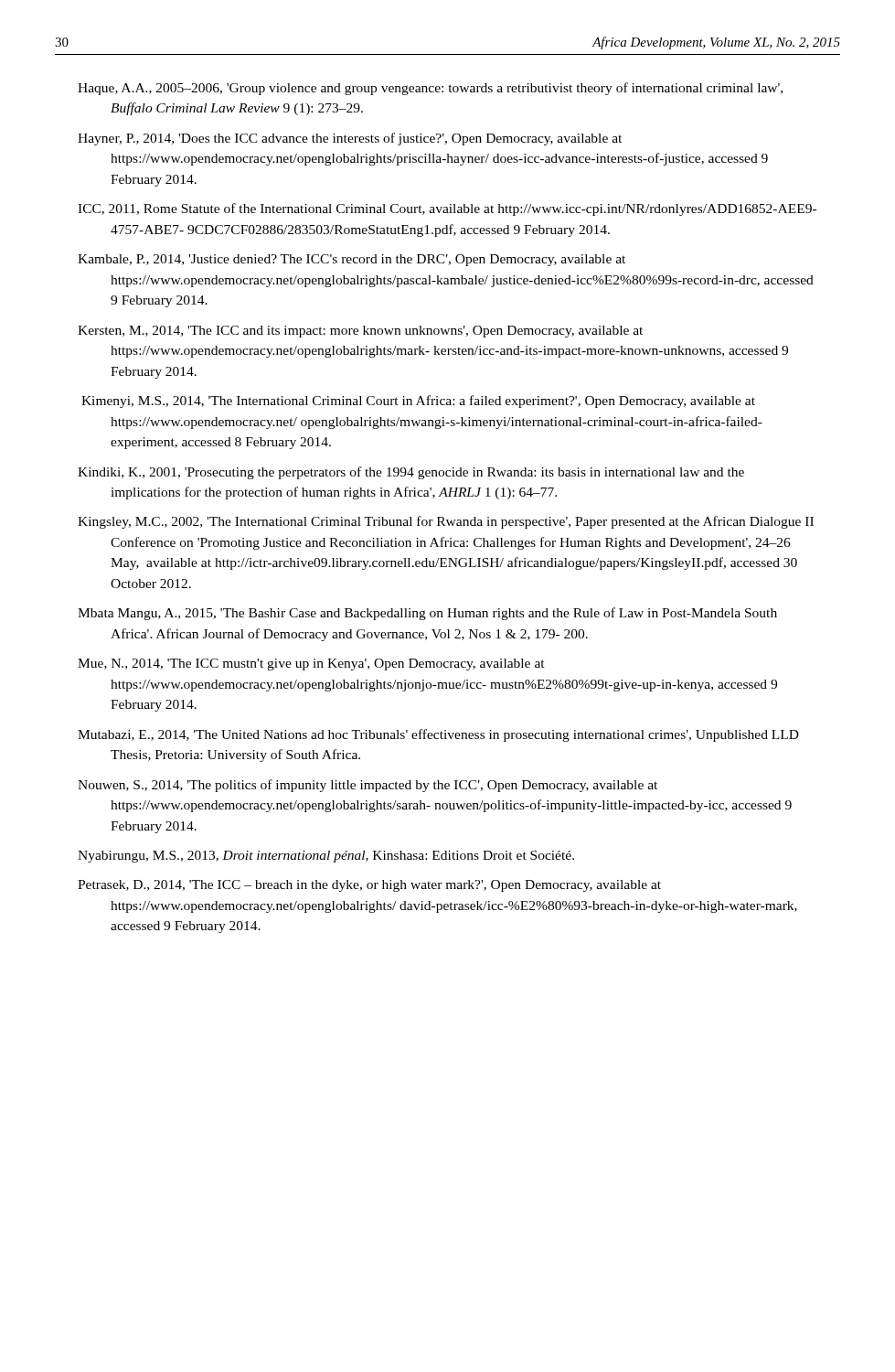Select the list item containing "Haque, A.A., 2005–2006, 'Group violence and"
The width and height of the screenshot is (895, 1372).
(431, 98)
